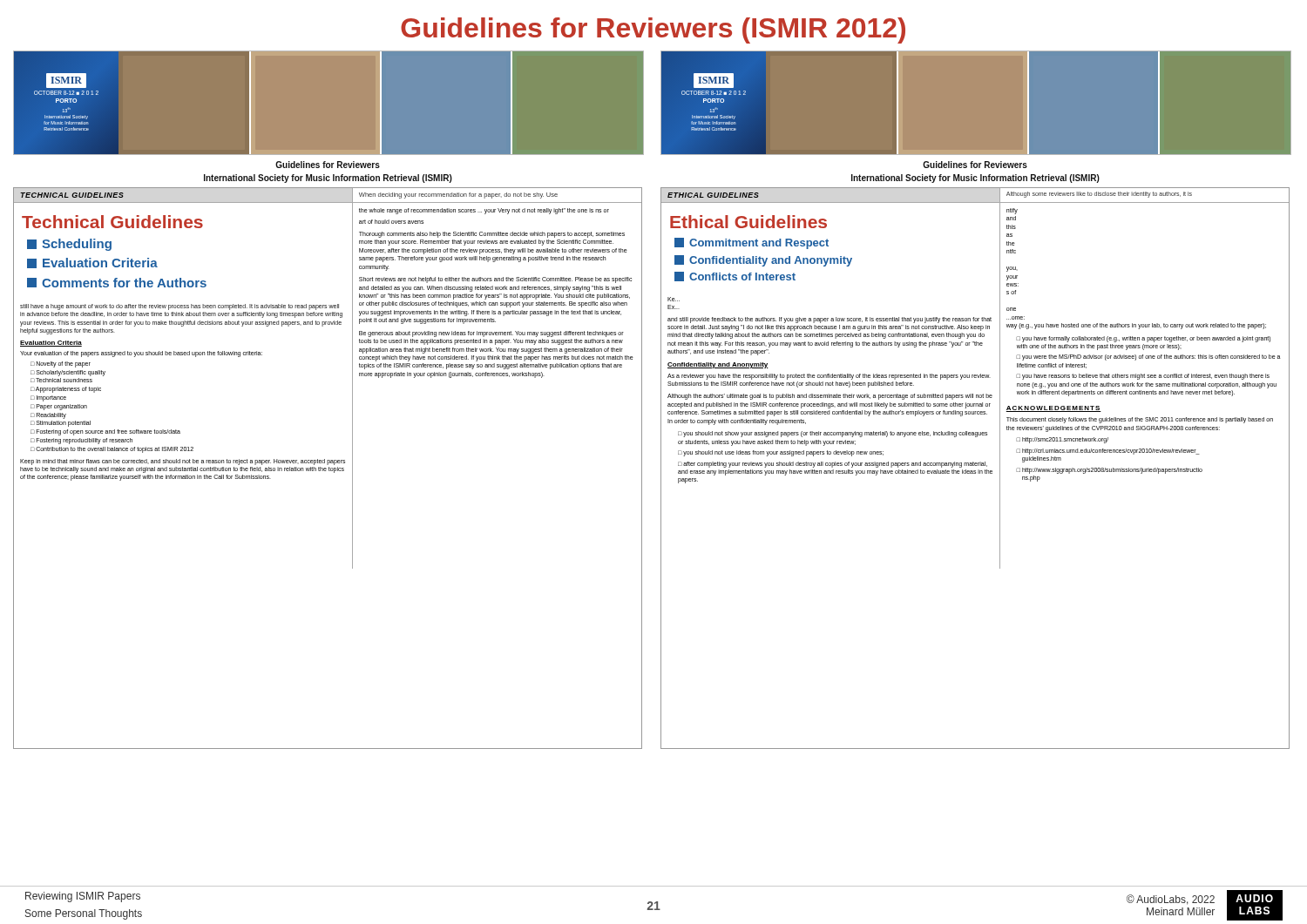Screen dimensions: 924x1307
Task: Point to the block beginning "and still provide feedback to the authors. If"
Action: 830,335
